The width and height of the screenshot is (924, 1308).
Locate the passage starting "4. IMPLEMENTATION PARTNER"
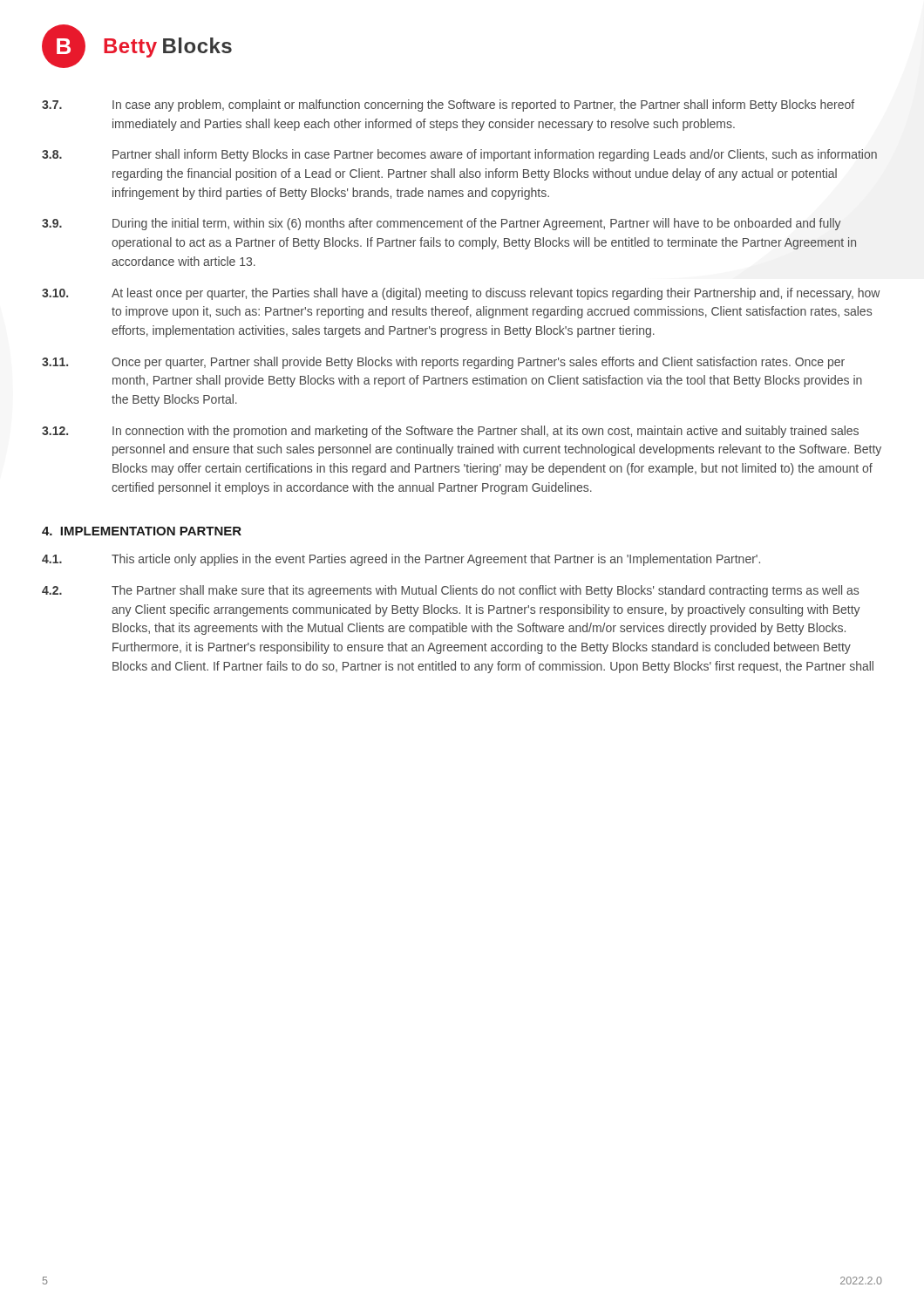(142, 531)
